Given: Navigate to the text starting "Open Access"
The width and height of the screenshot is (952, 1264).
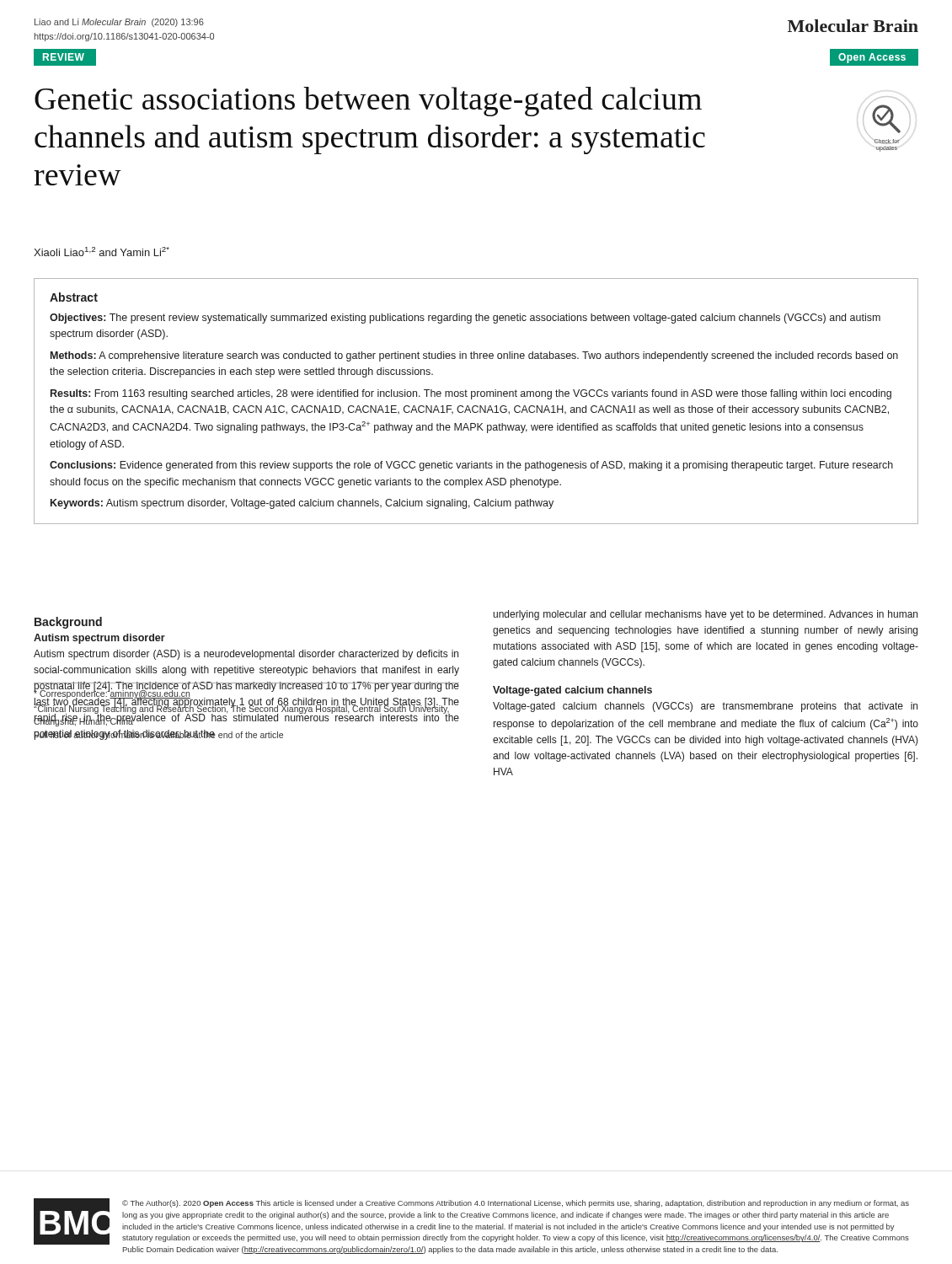Looking at the screenshot, I should (x=872, y=57).
